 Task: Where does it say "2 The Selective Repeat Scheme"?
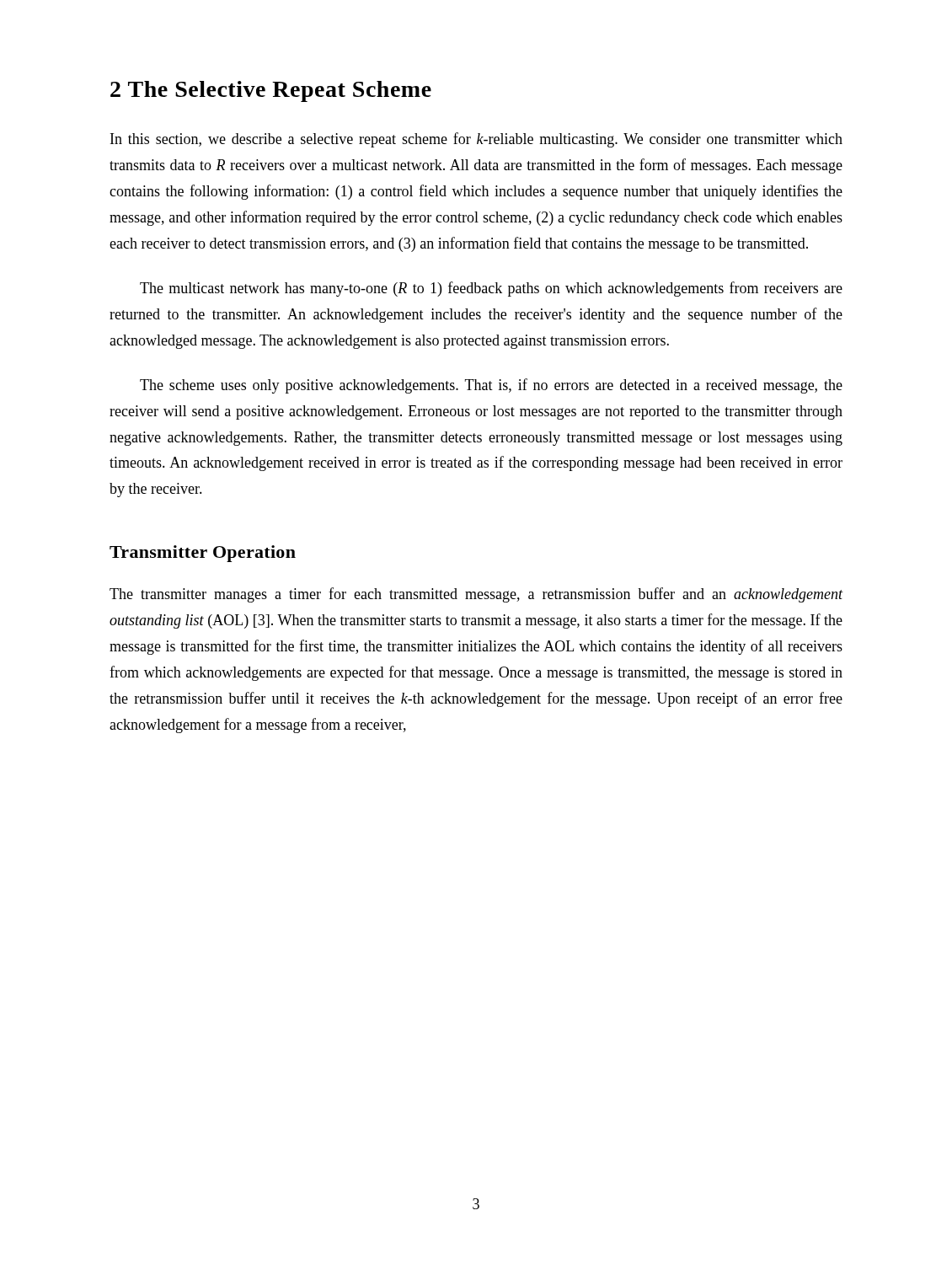click(x=271, y=89)
